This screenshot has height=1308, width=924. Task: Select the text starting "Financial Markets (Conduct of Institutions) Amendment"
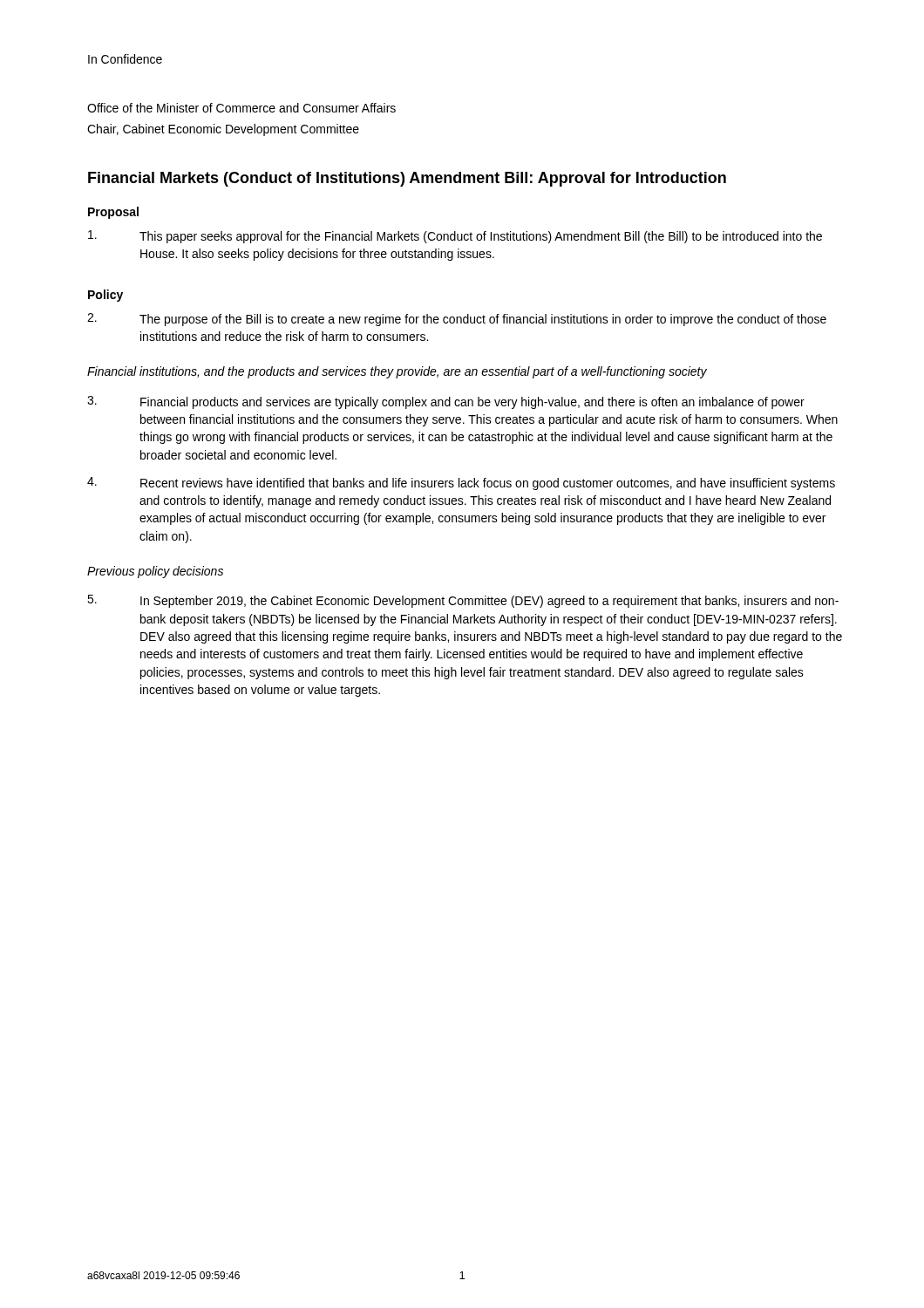(466, 178)
